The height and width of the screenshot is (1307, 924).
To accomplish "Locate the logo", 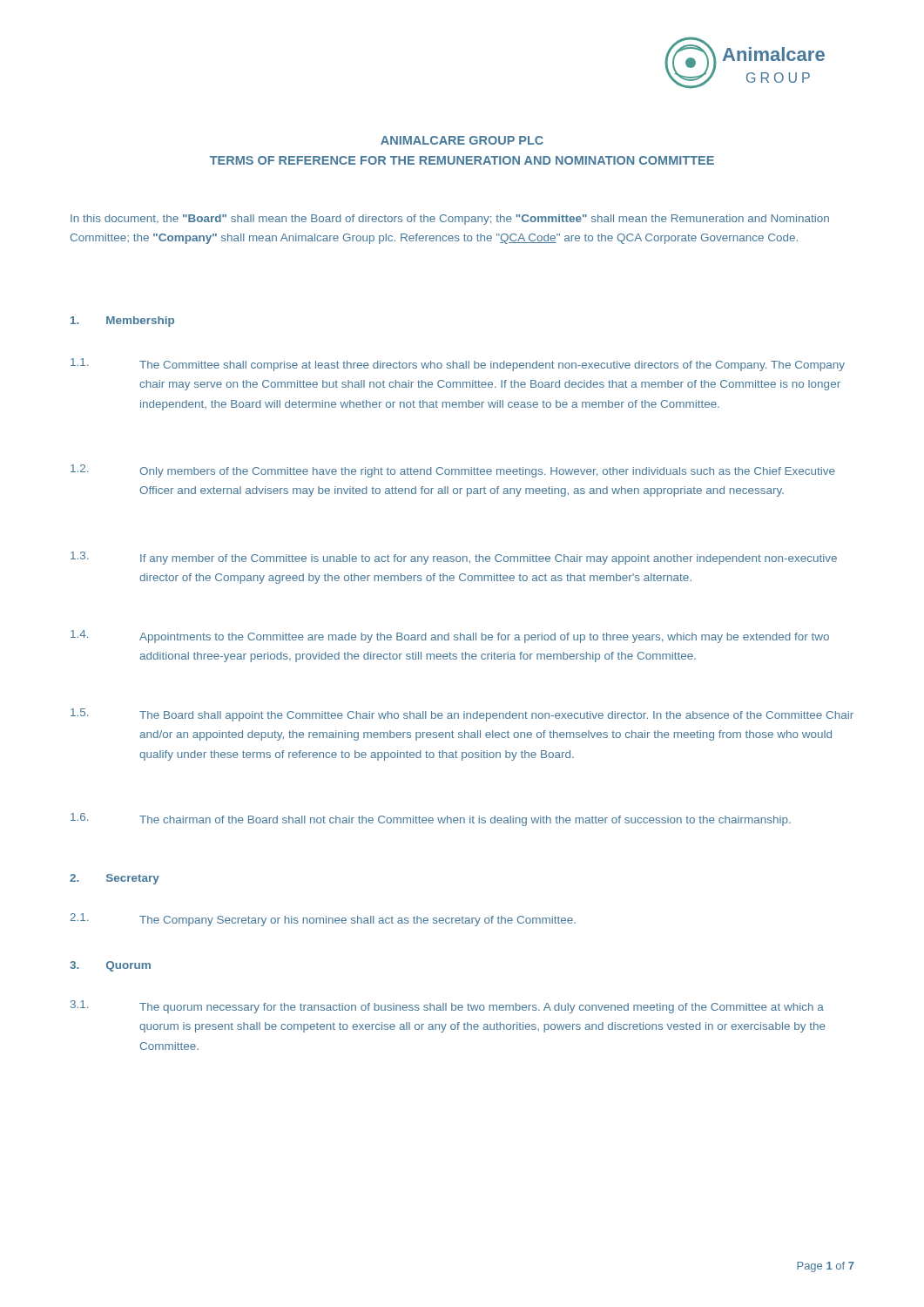I will point(759,67).
